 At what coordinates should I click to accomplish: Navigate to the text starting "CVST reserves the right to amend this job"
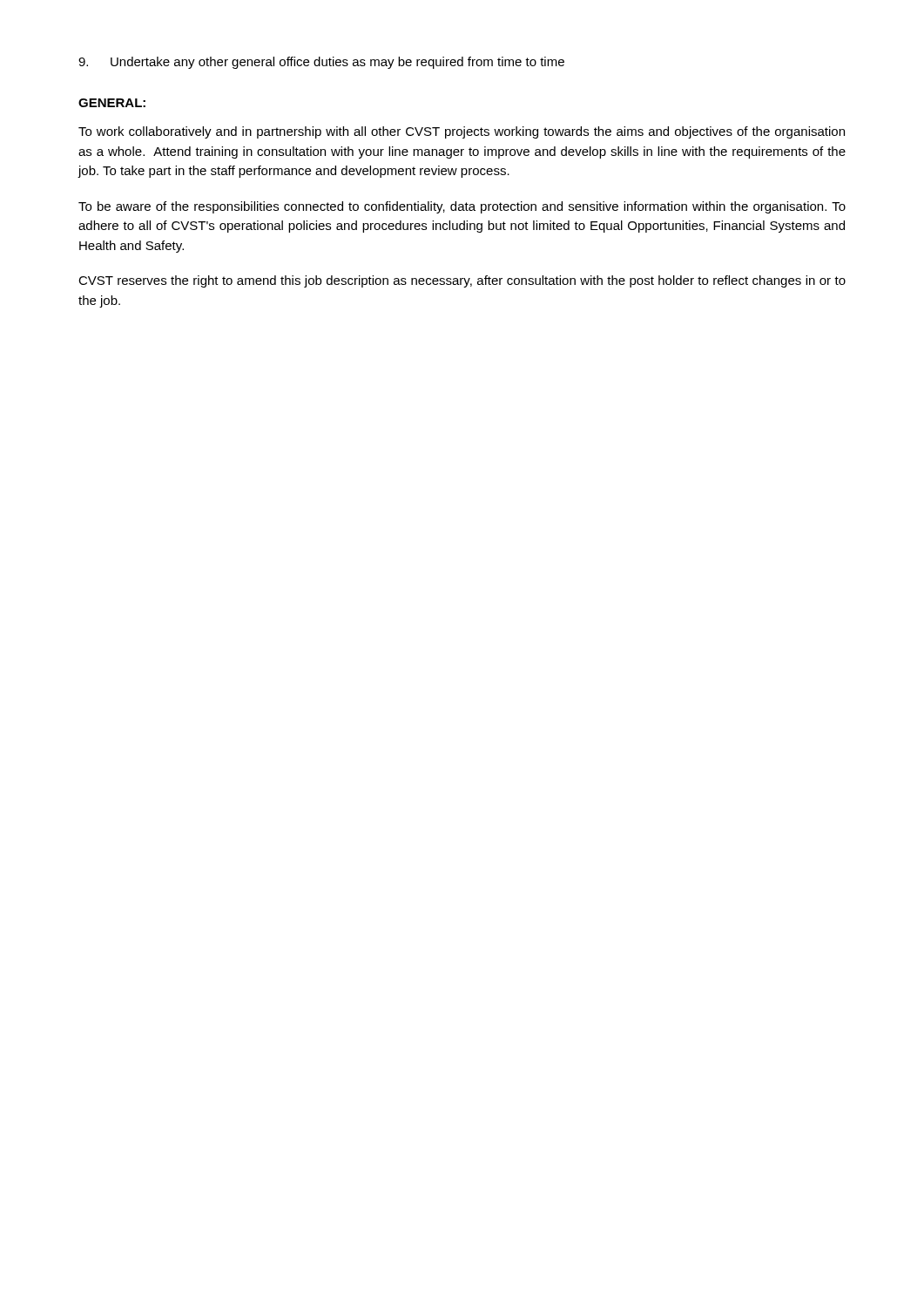coord(462,290)
